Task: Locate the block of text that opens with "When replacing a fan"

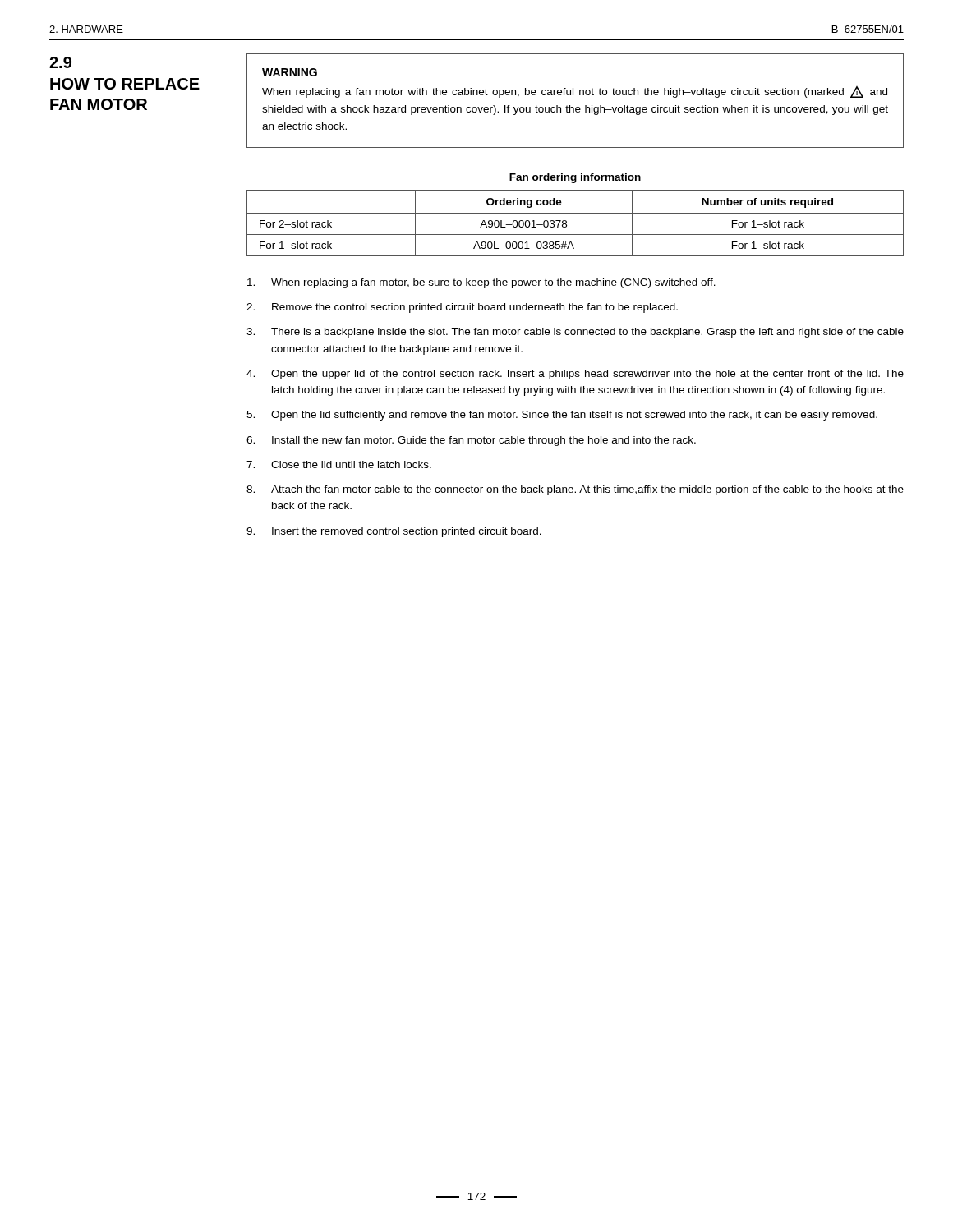Action: (575, 282)
